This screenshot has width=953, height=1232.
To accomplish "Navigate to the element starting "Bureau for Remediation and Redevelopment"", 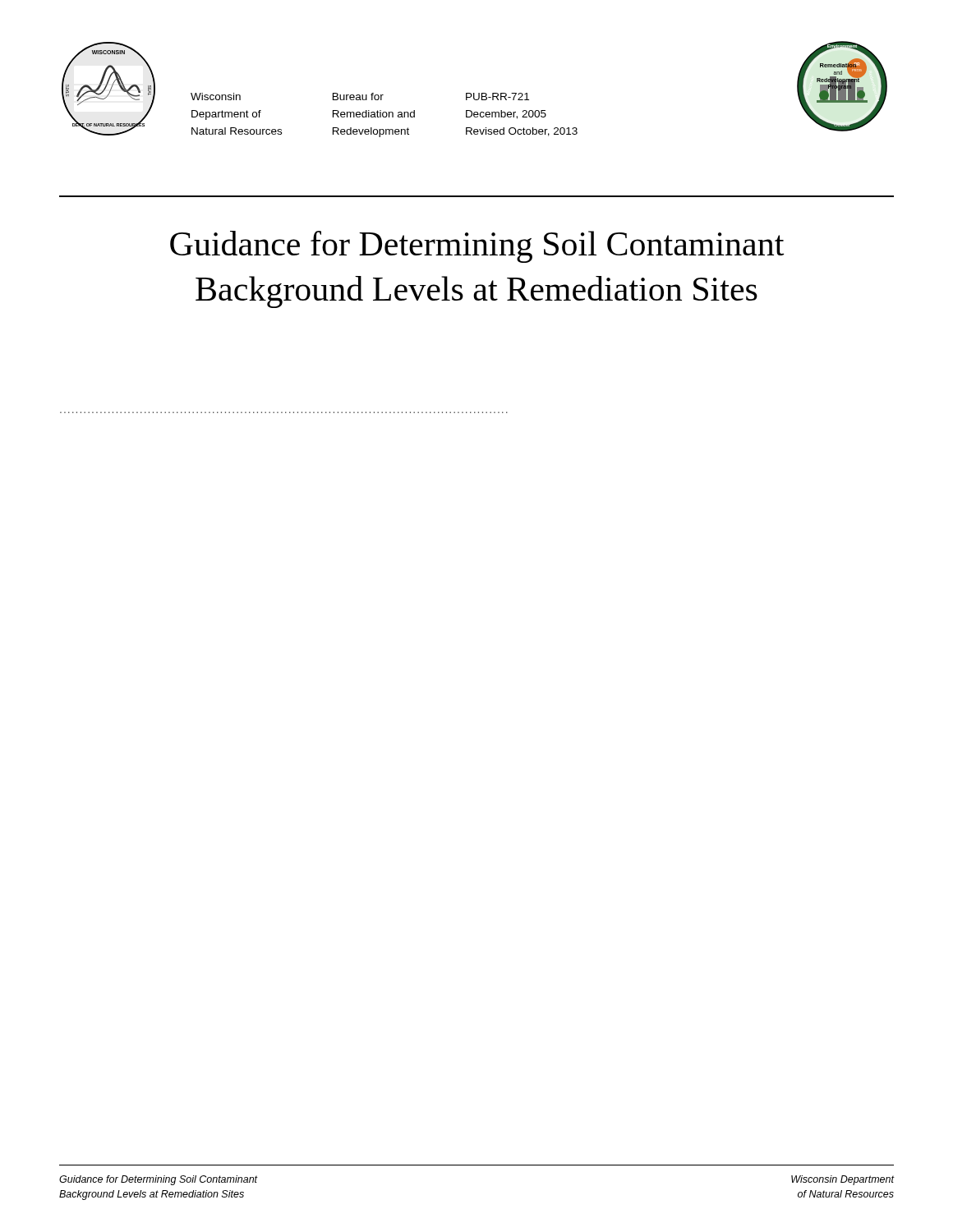I will click(374, 114).
